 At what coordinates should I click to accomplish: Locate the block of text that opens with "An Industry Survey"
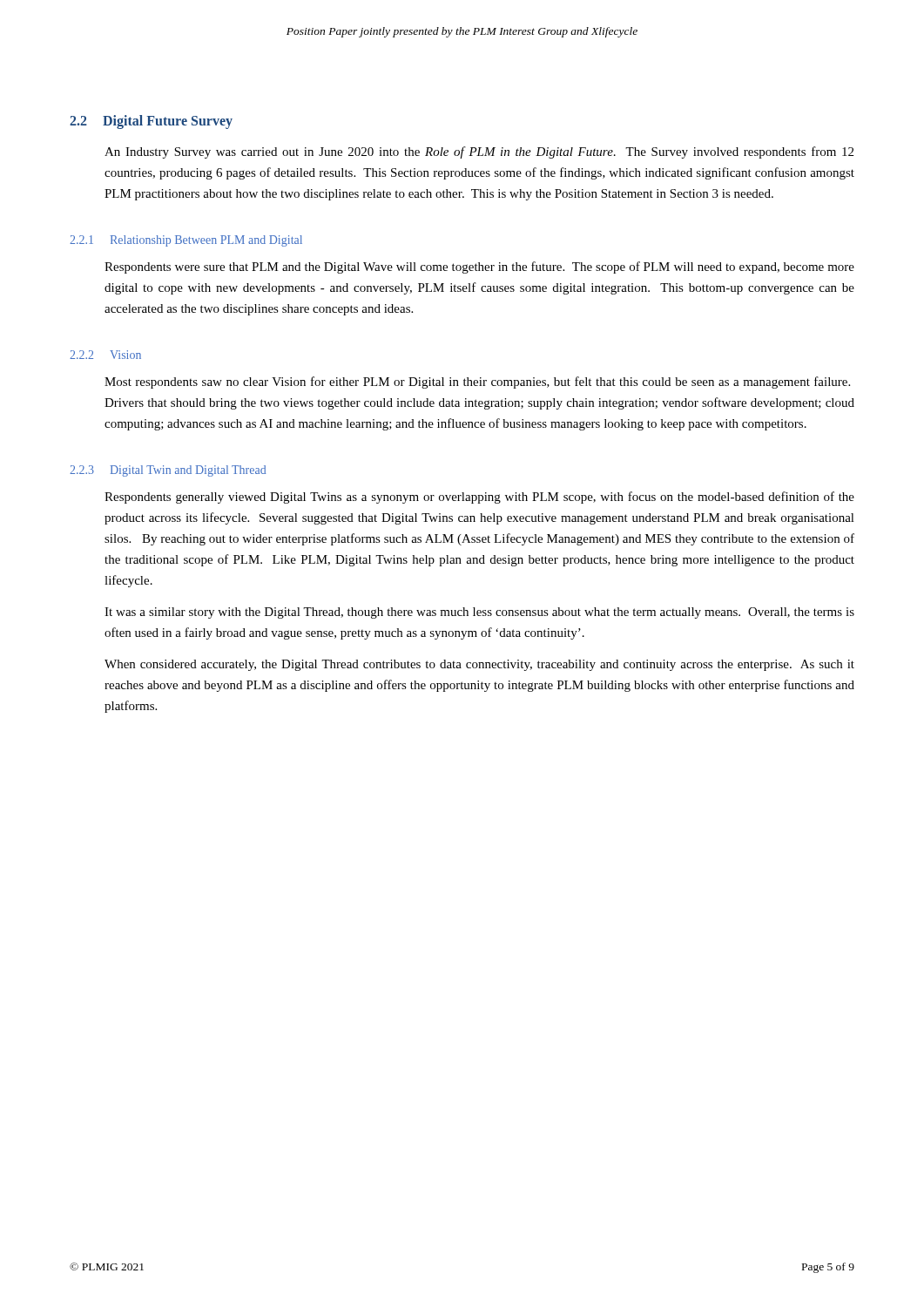[x=479, y=173]
